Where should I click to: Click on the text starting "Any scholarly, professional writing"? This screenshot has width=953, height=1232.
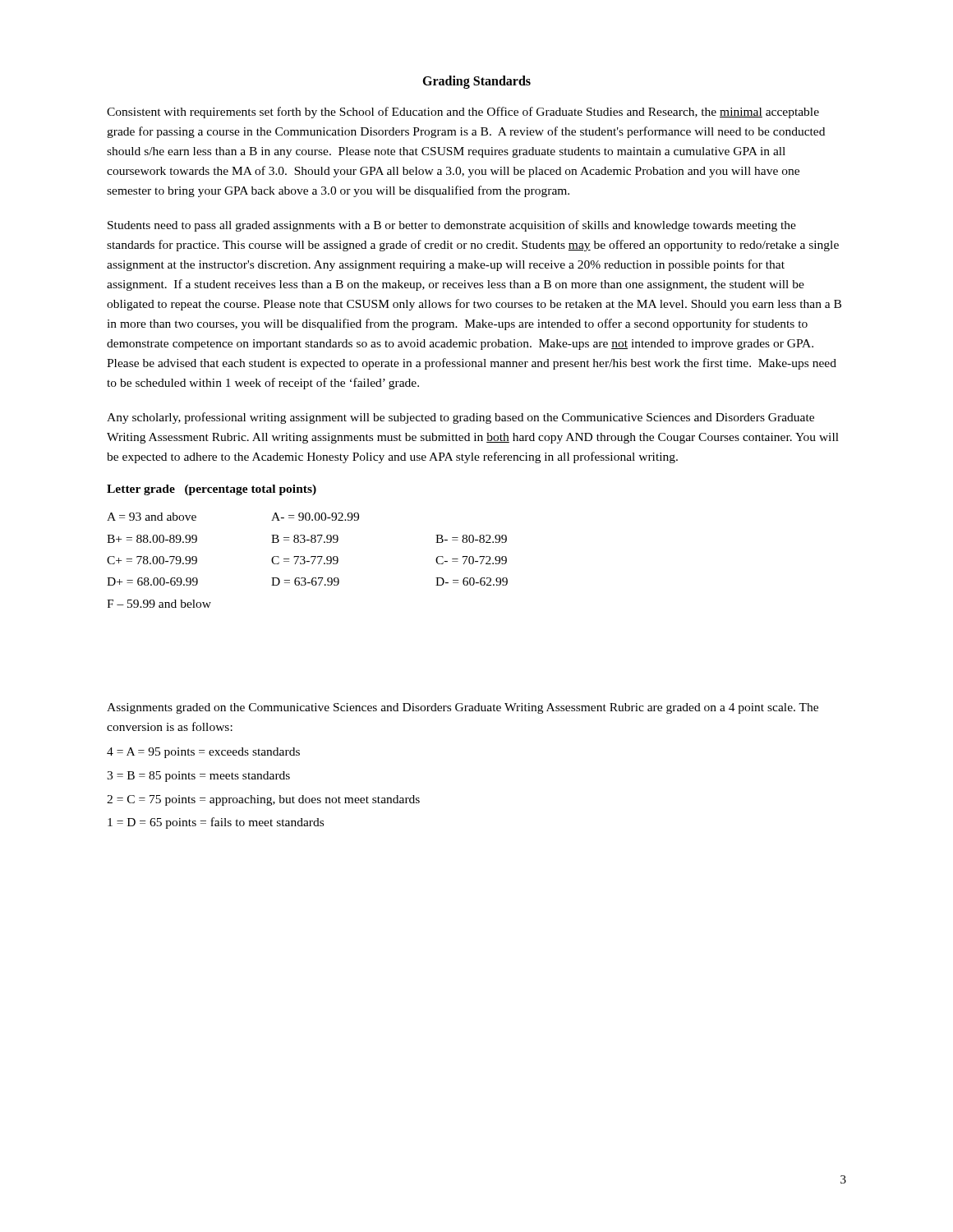click(473, 437)
